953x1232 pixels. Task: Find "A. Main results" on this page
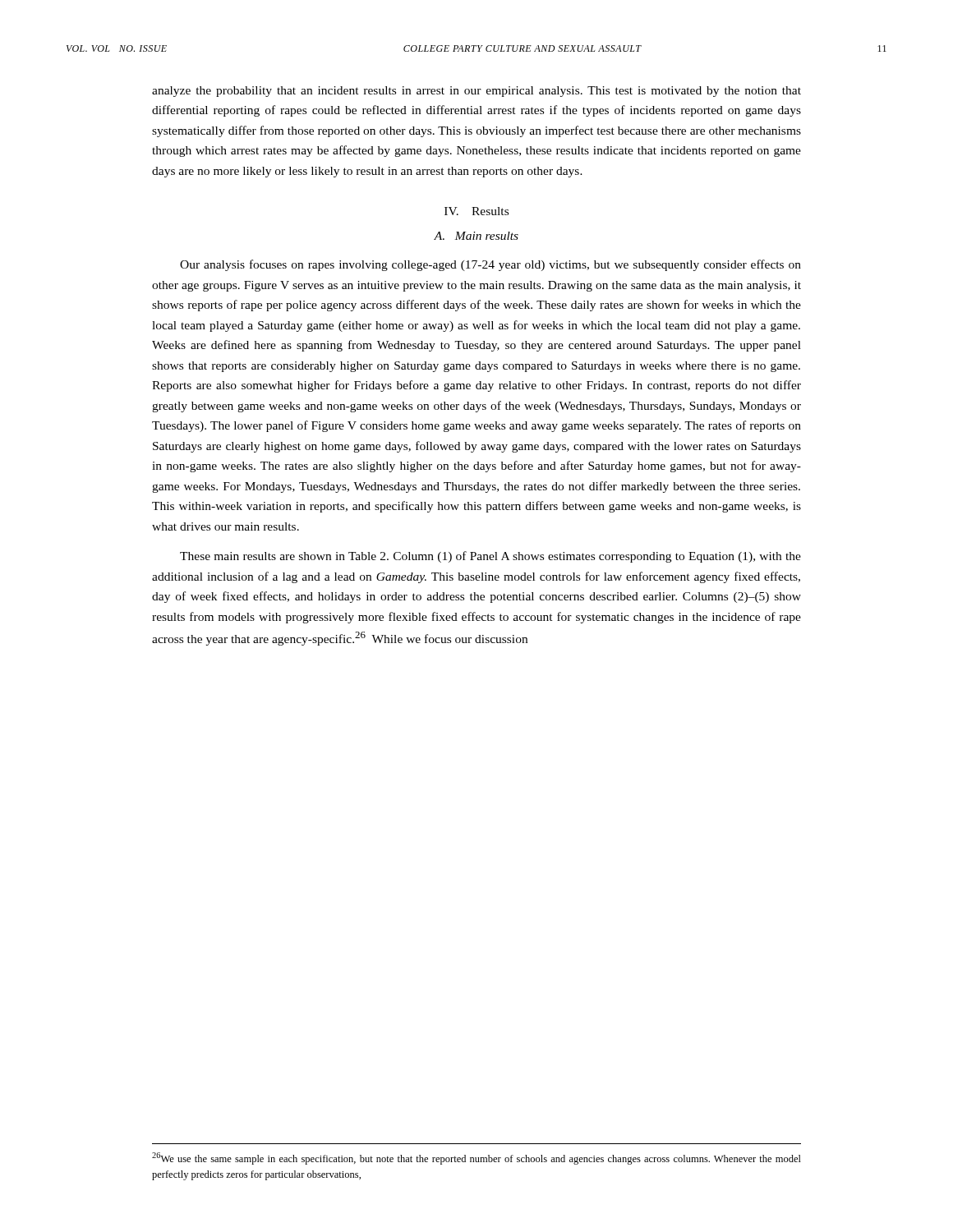pos(476,236)
